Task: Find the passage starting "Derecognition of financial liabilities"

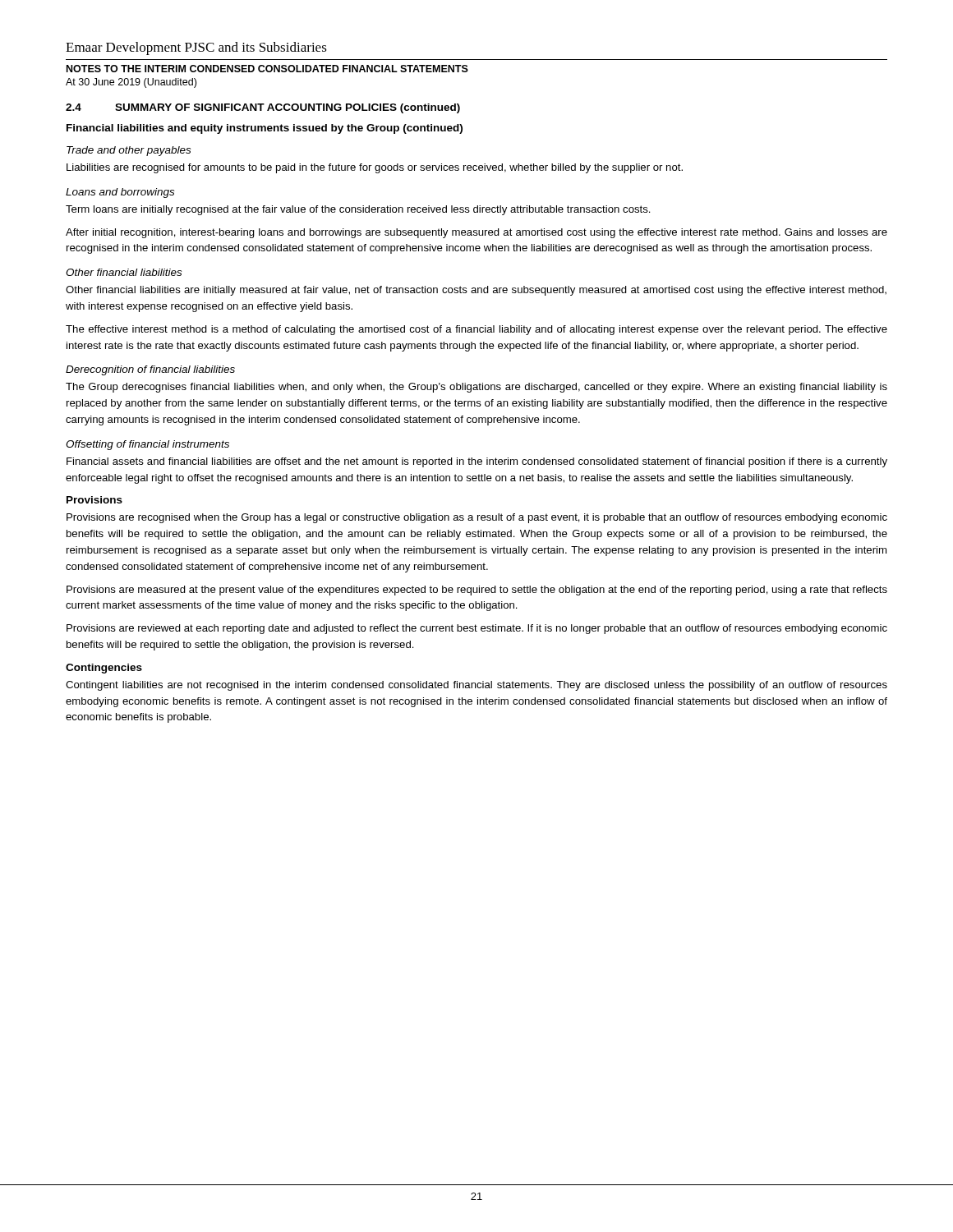Action: pos(151,369)
